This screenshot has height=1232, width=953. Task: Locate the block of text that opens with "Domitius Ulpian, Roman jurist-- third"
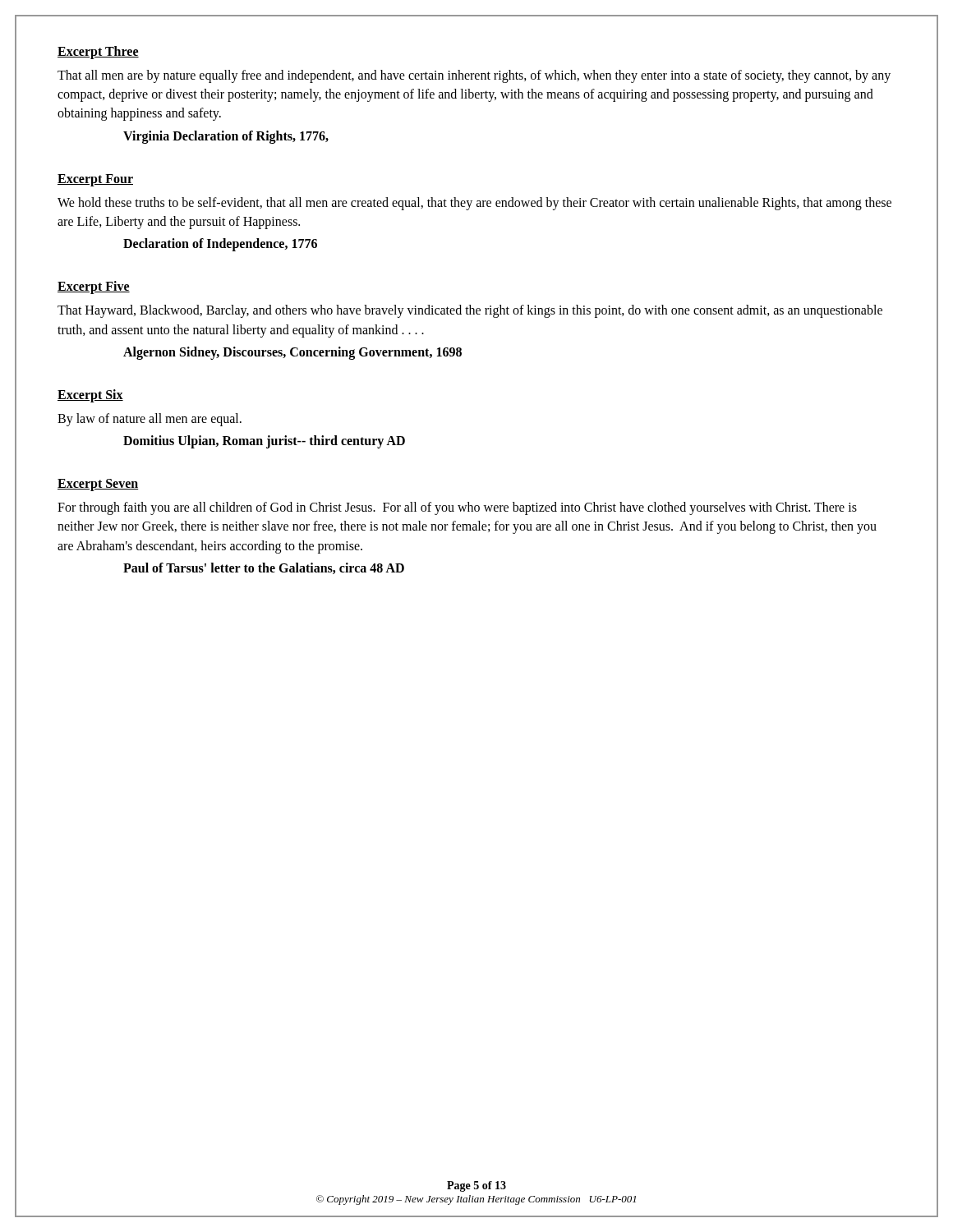(x=264, y=441)
